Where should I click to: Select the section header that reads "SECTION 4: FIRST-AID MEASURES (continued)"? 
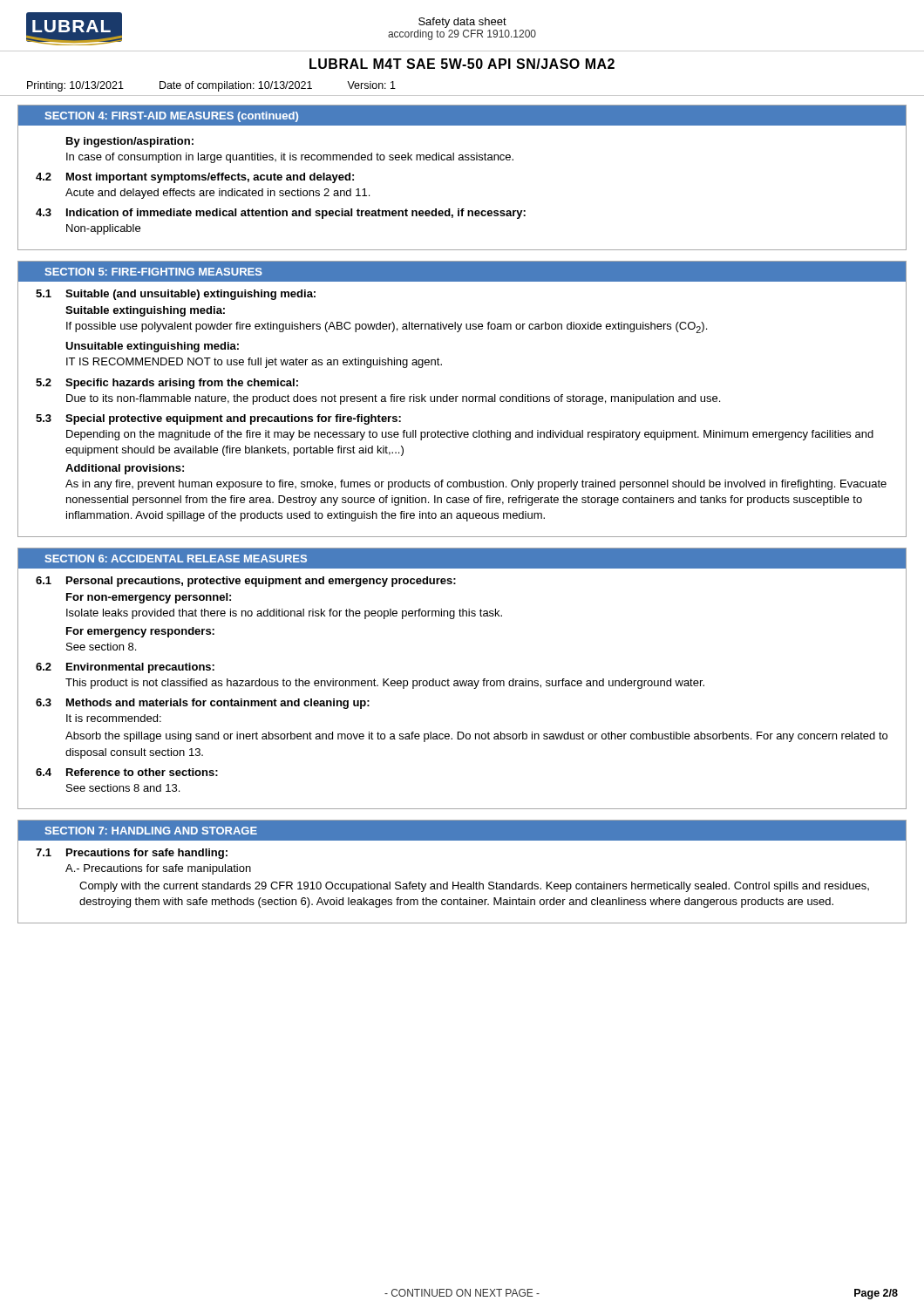[x=172, y=115]
